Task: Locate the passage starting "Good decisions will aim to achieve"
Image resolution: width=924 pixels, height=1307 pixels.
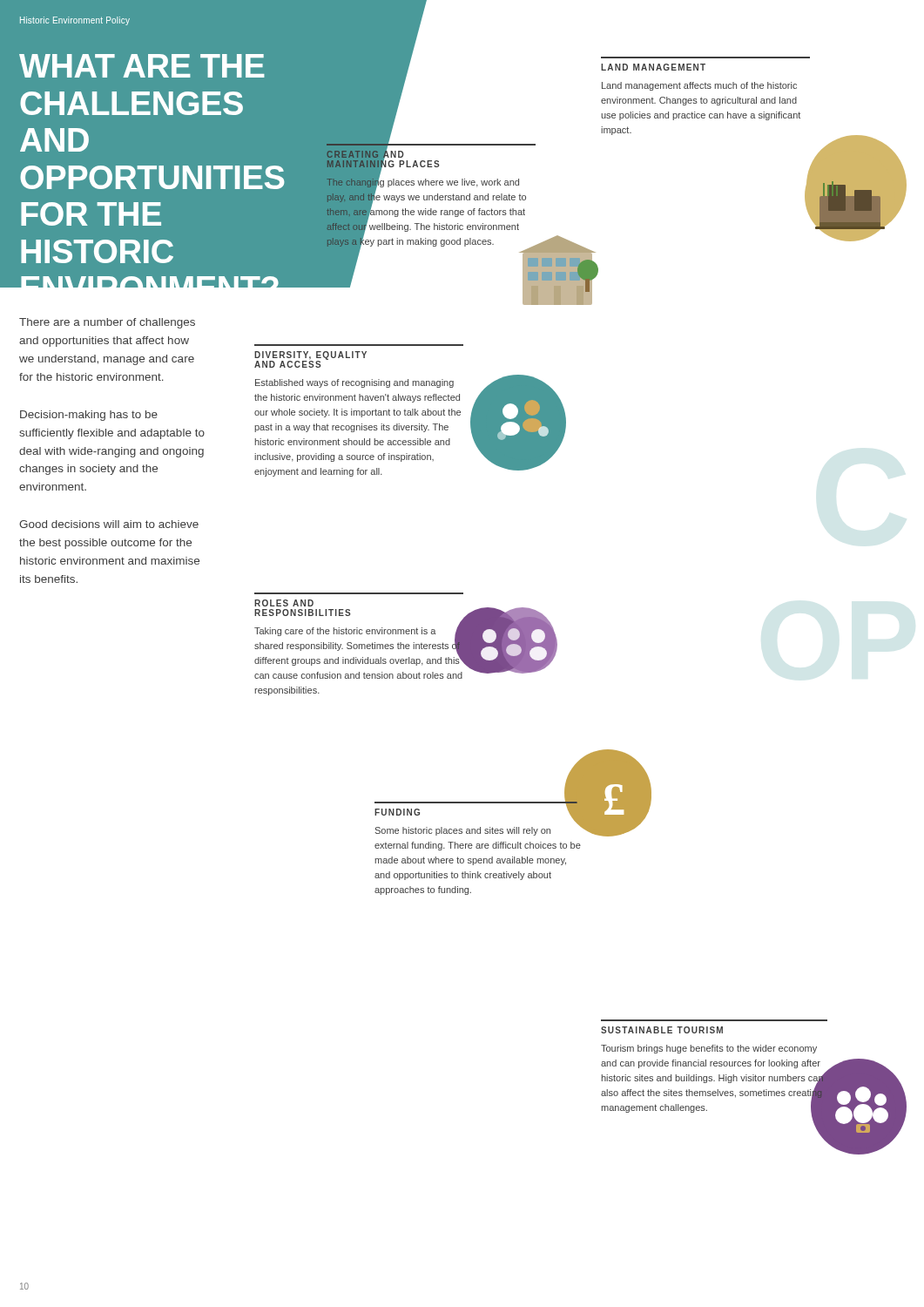Action: (x=113, y=553)
